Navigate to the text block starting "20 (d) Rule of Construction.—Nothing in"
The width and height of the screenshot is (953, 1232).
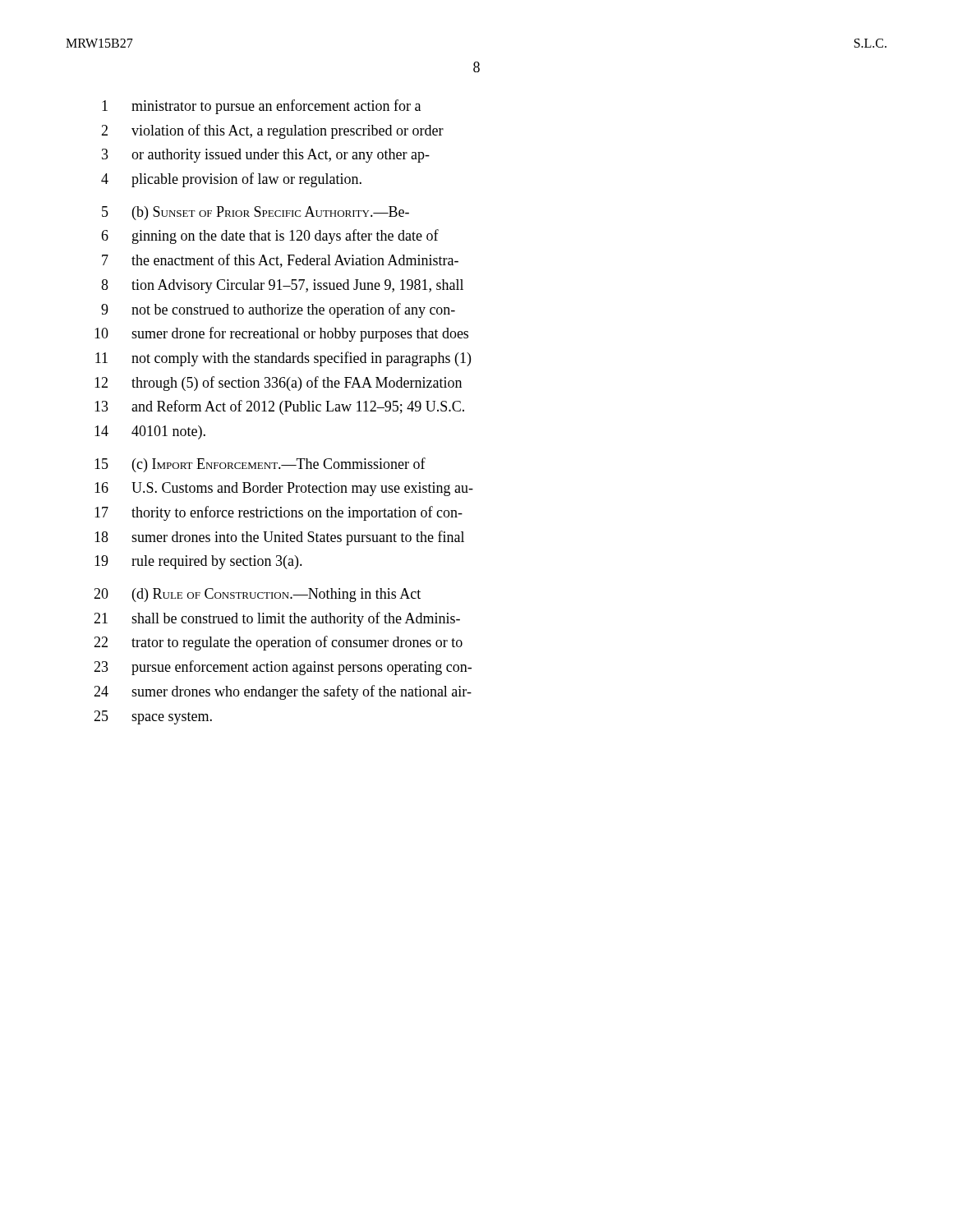pyautogui.click(x=257, y=595)
